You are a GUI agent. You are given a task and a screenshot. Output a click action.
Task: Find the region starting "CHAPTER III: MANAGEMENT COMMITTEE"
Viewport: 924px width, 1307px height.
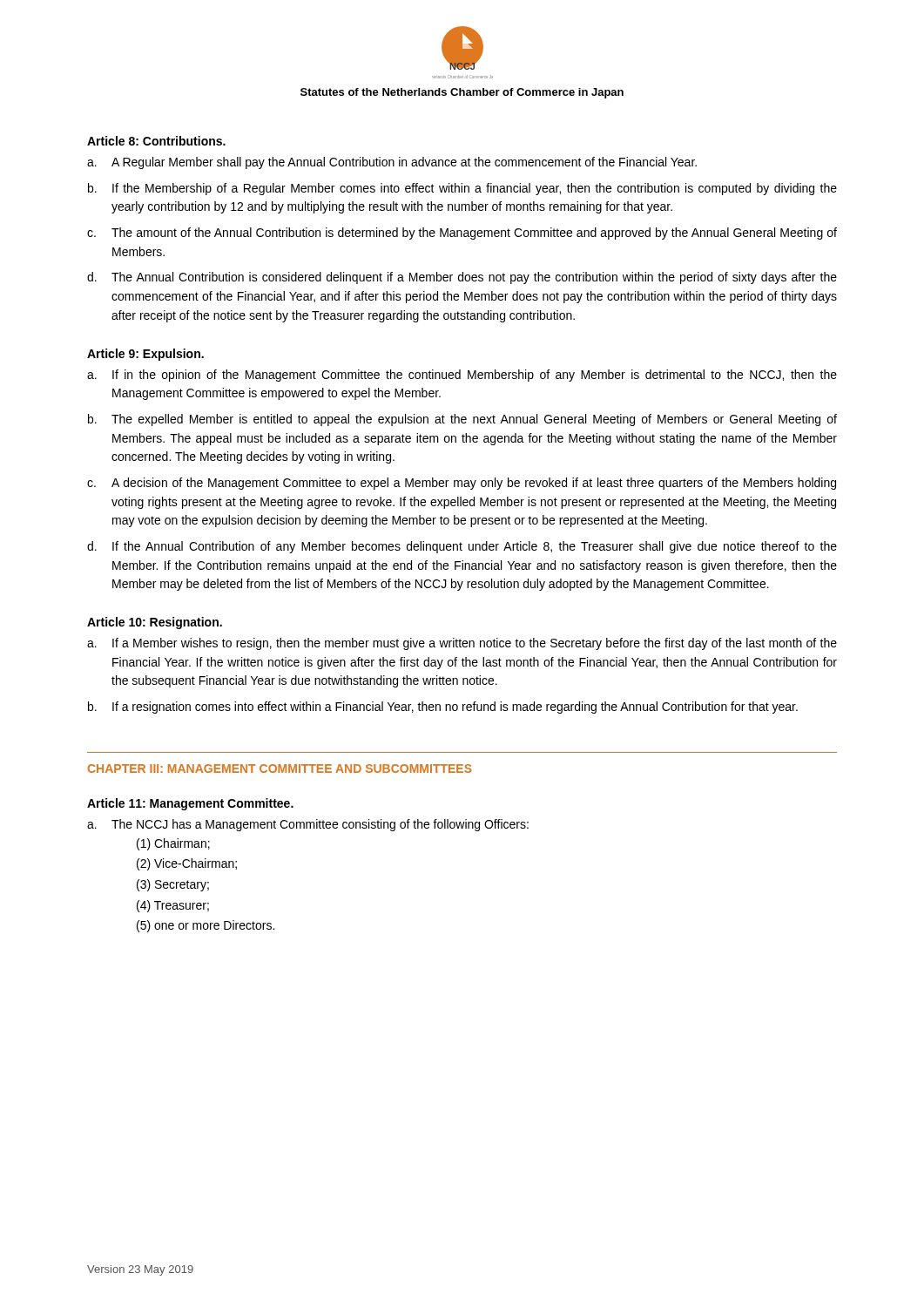[280, 768]
